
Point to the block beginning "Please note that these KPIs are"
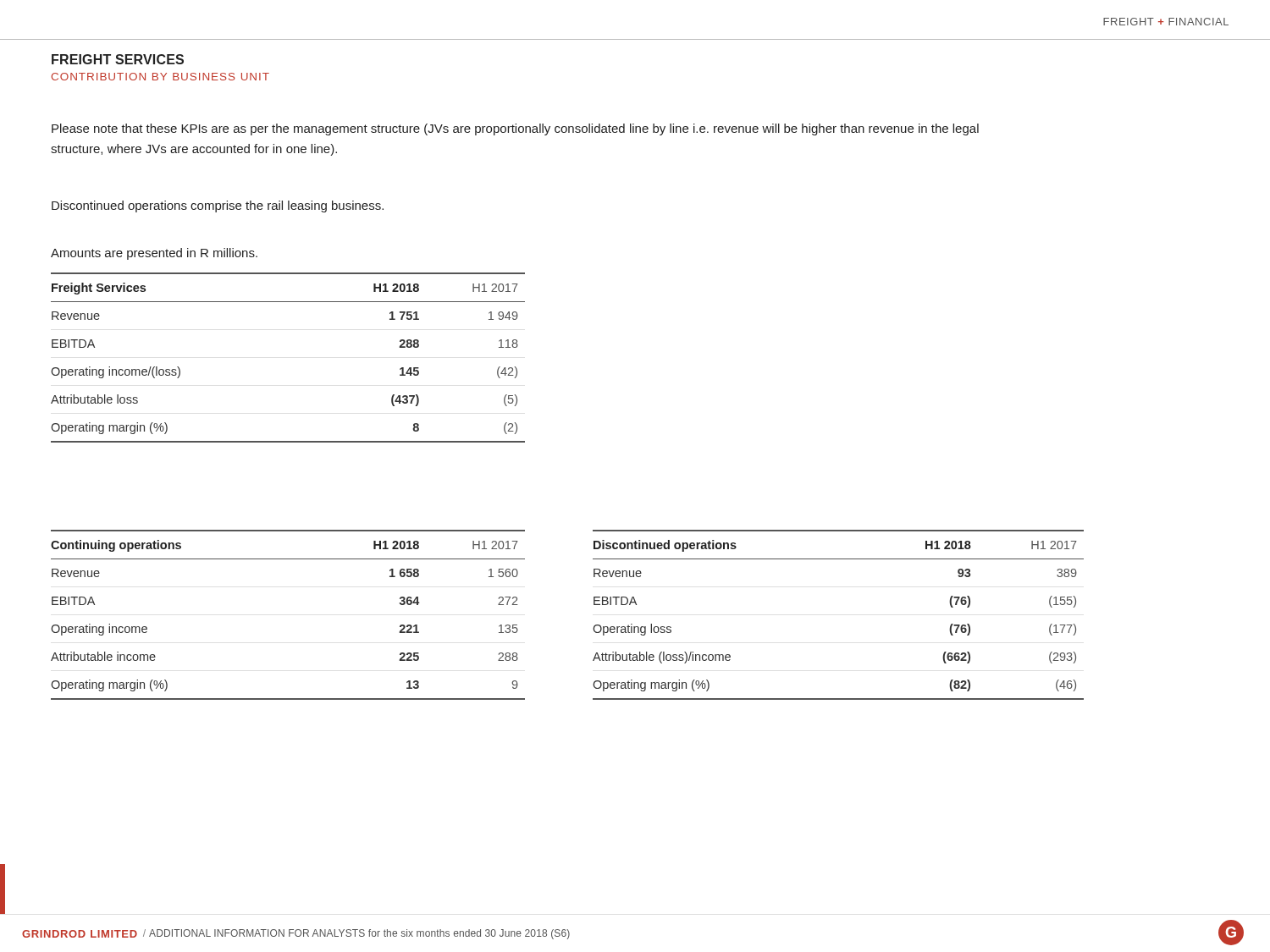pyautogui.click(x=515, y=138)
